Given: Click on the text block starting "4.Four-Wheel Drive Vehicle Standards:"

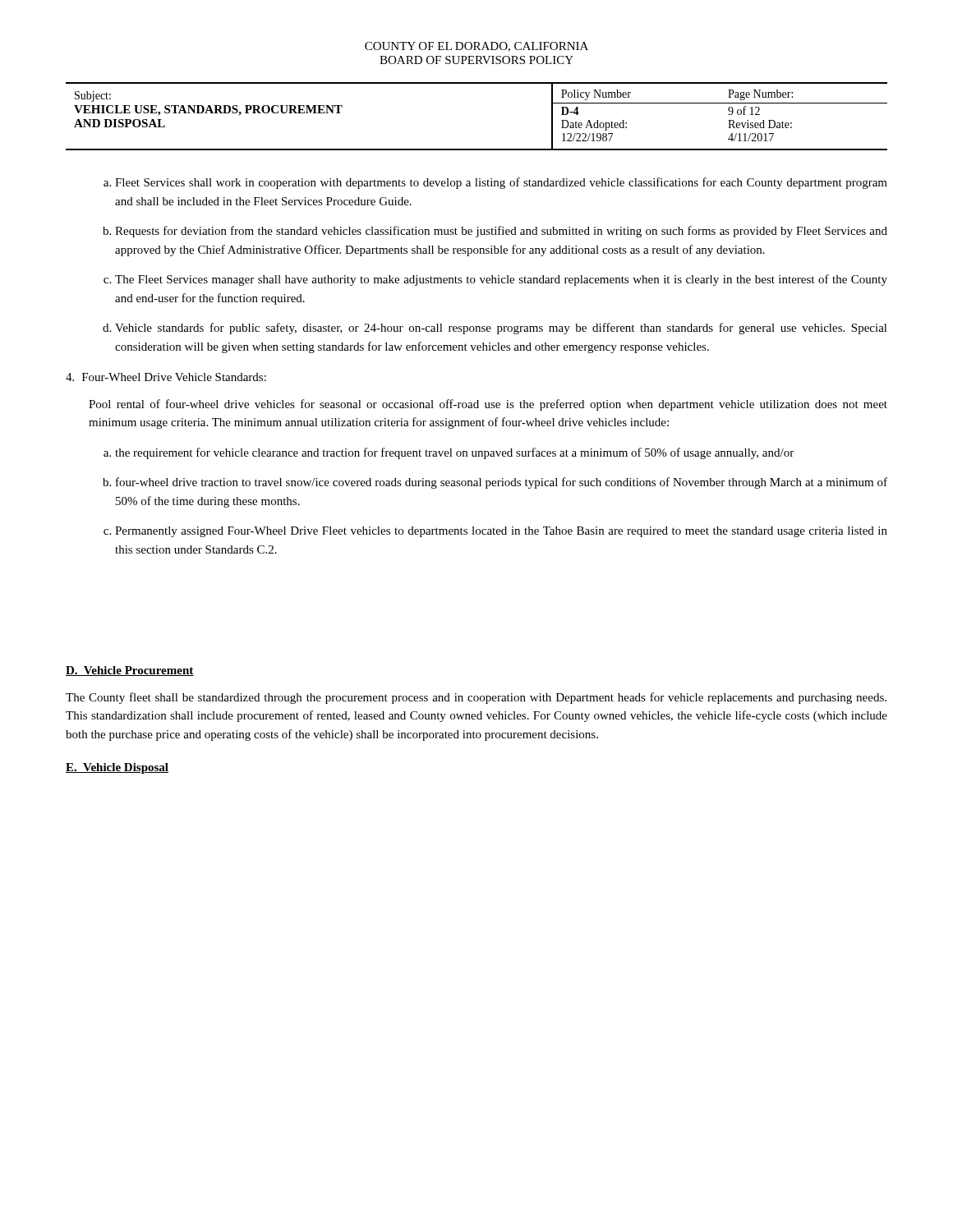Looking at the screenshot, I should tap(166, 377).
